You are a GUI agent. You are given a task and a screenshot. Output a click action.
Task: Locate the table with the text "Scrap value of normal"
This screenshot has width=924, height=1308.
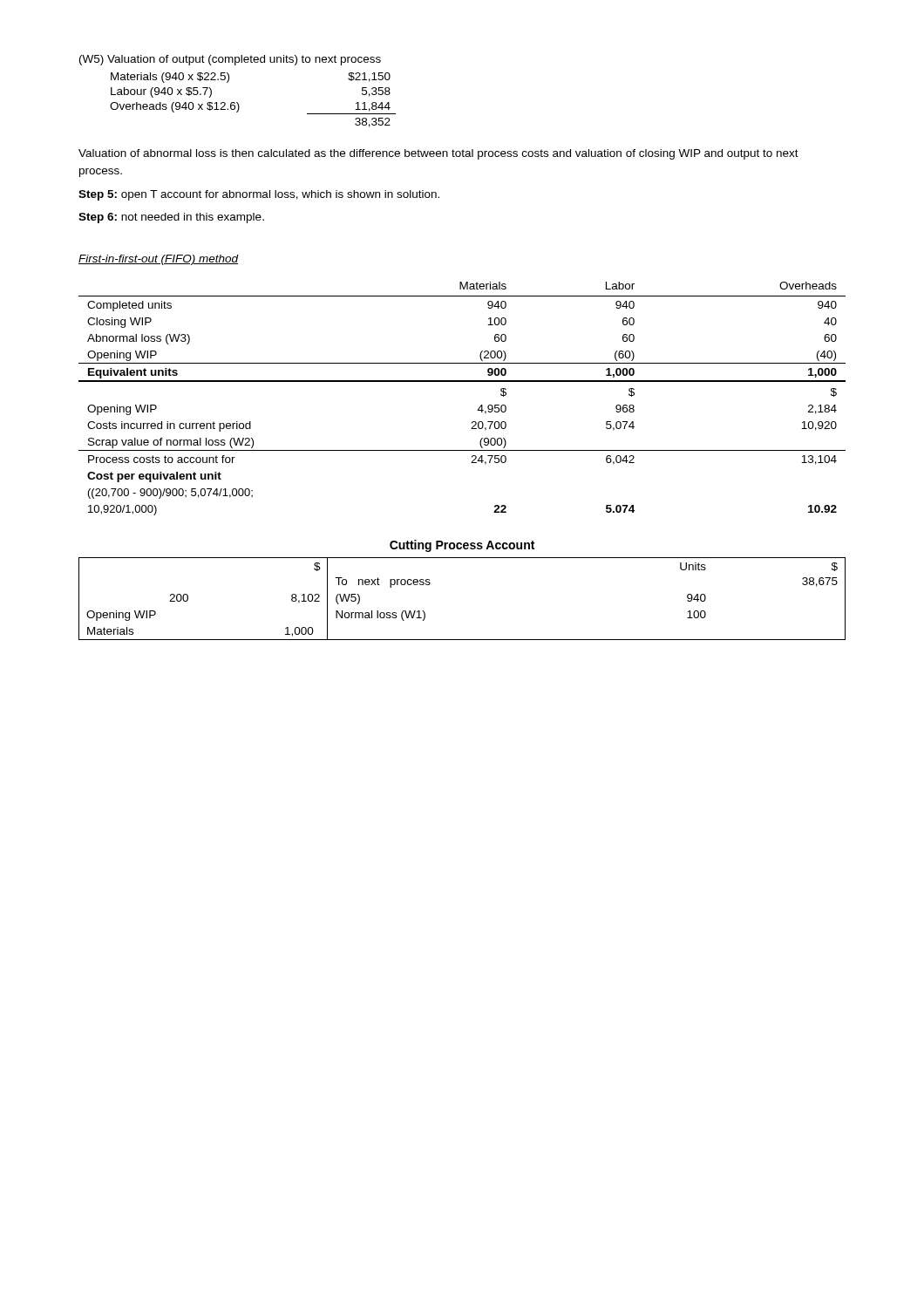pyautogui.click(x=462, y=397)
